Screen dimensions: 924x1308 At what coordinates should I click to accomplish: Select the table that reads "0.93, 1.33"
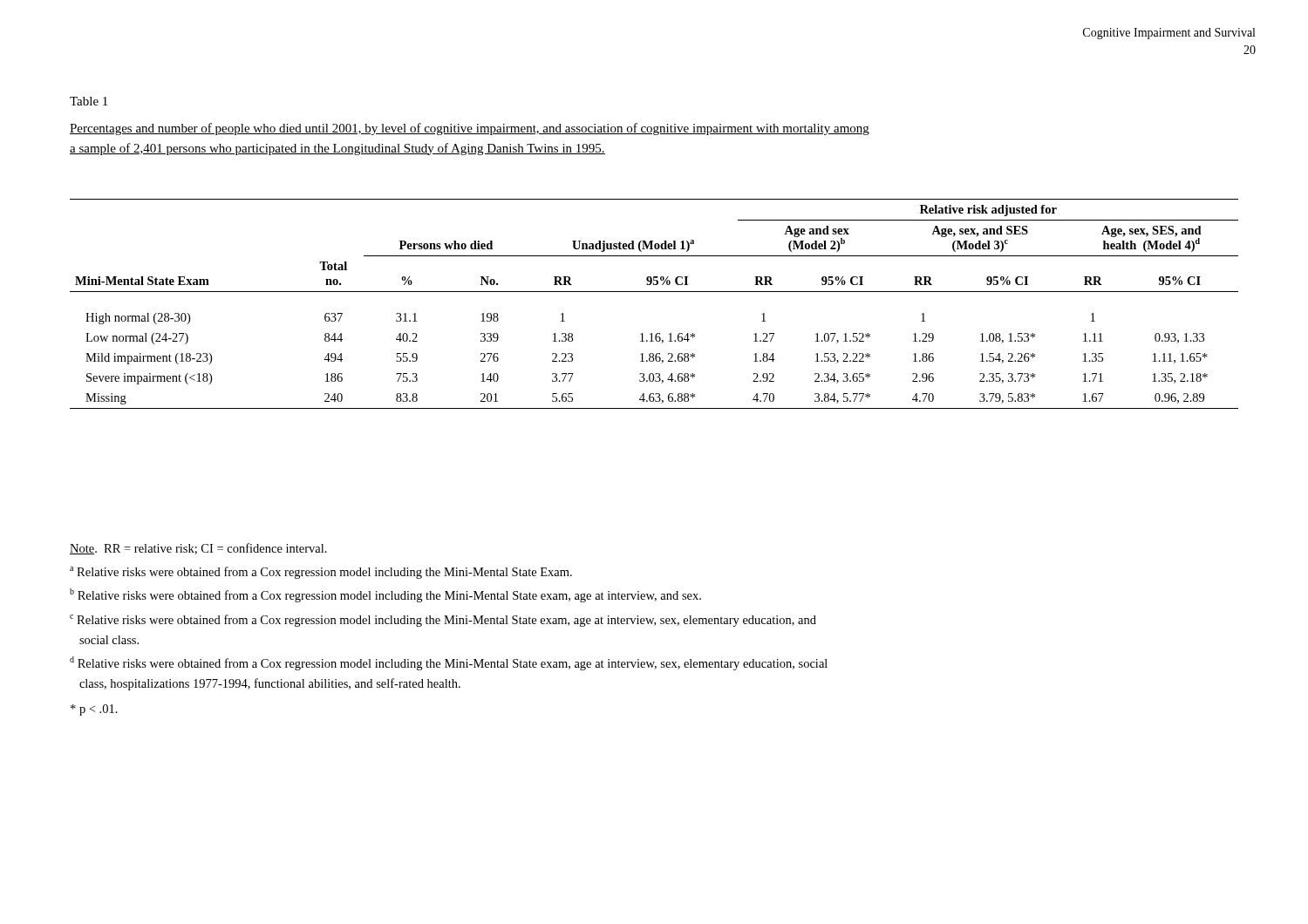click(x=654, y=304)
